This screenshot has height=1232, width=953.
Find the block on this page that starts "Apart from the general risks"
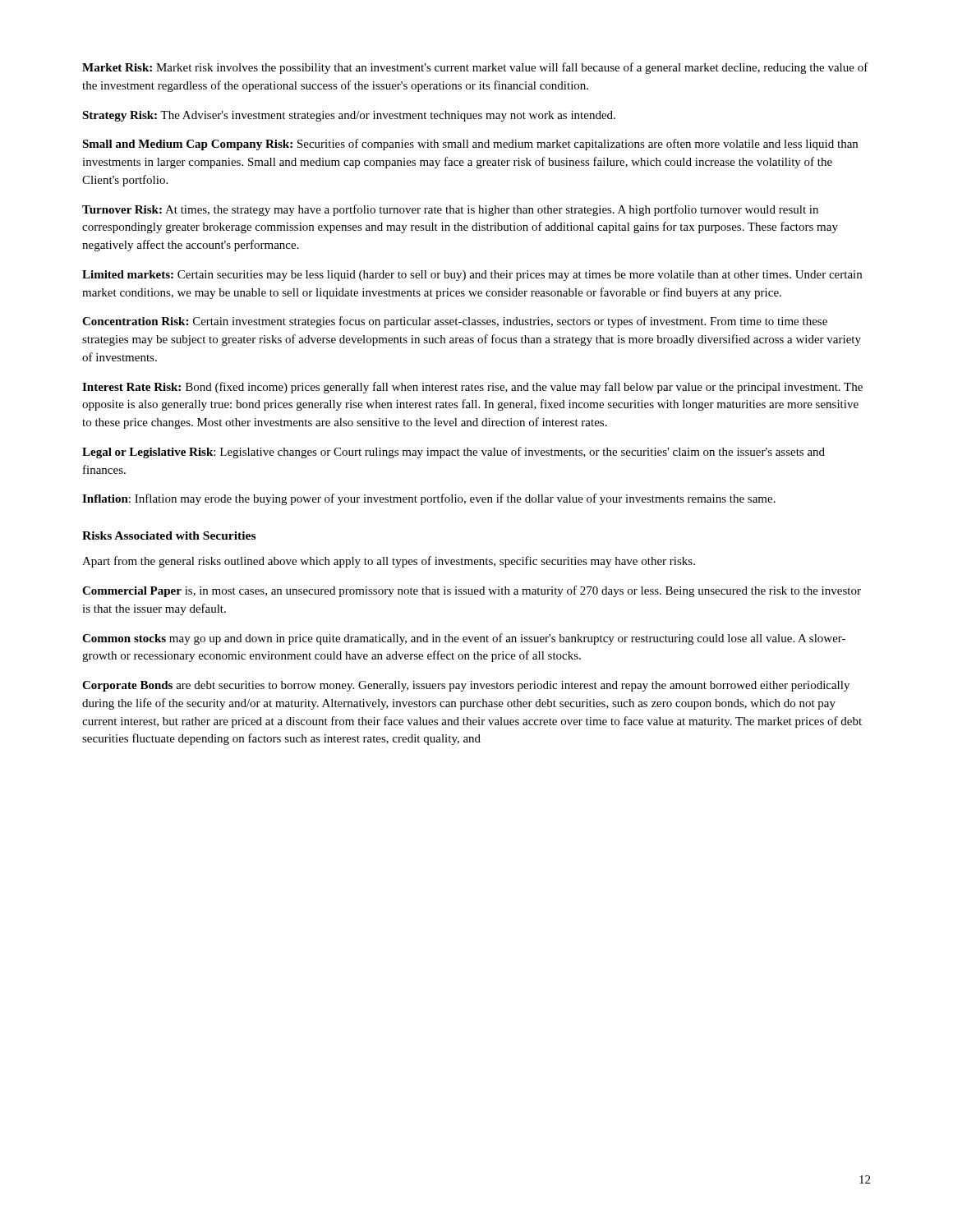tap(476, 562)
